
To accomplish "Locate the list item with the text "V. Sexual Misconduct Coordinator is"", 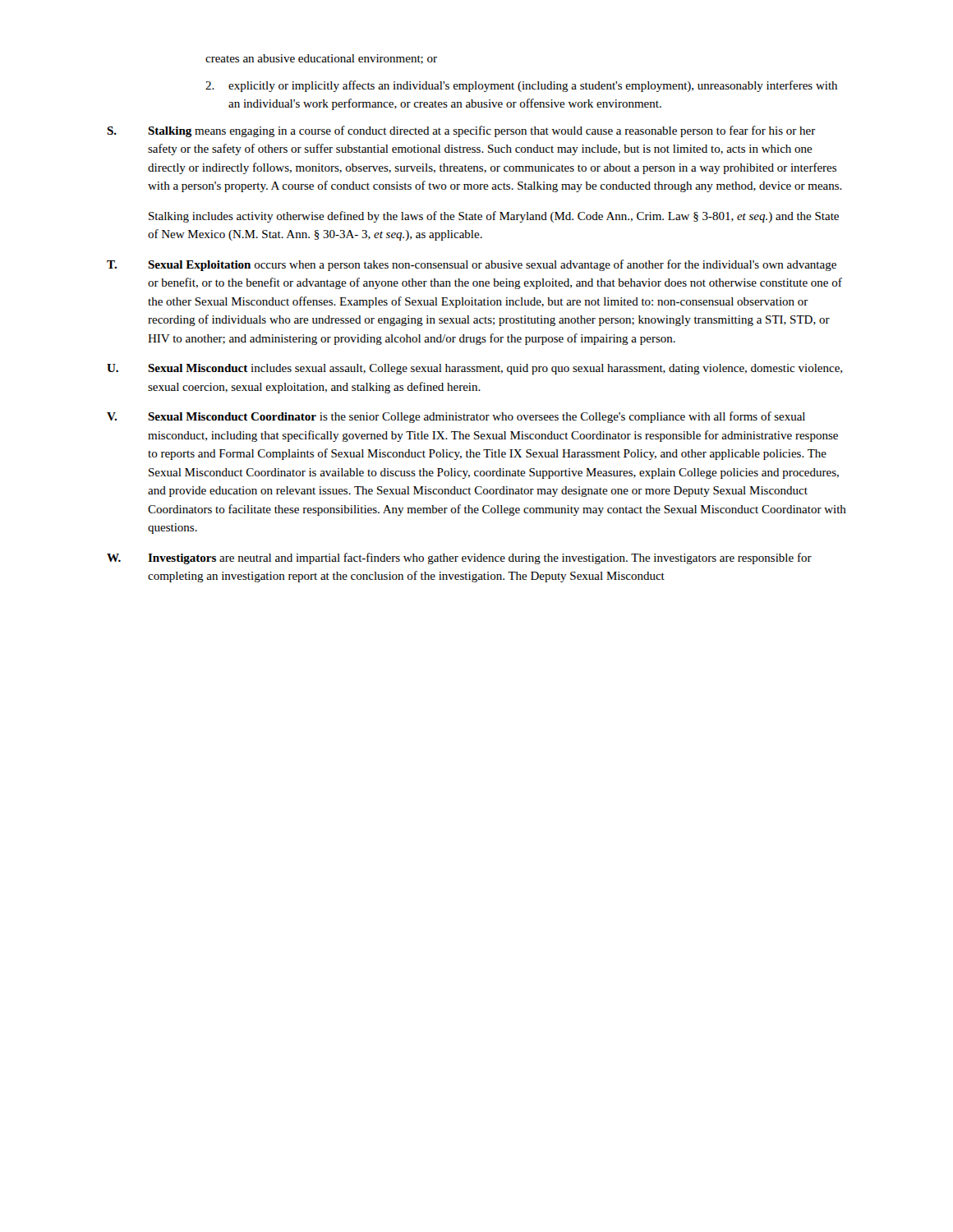I will (x=476, y=472).
